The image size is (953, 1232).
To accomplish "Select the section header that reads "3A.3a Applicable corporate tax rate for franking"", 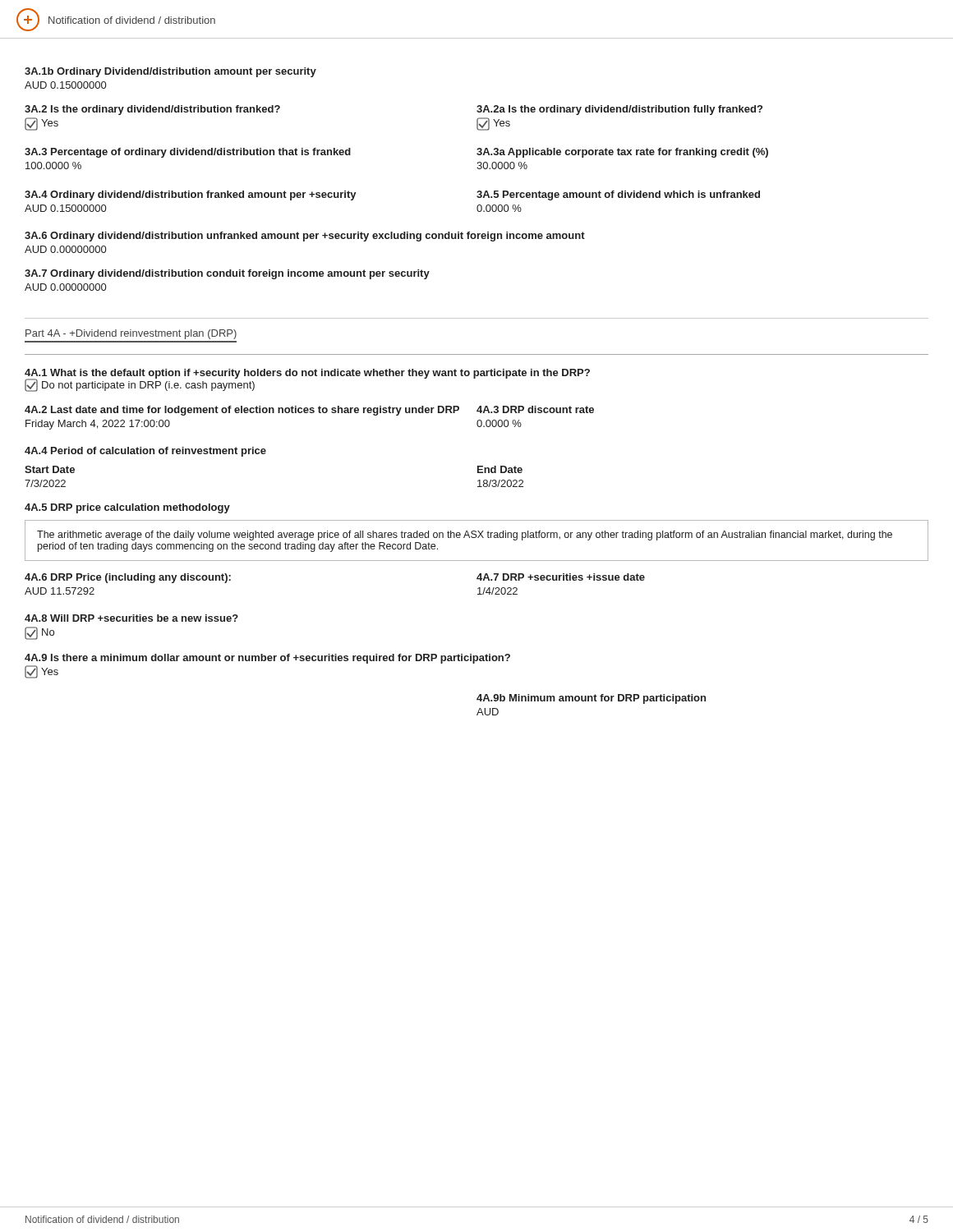I will tap(623, 151).
